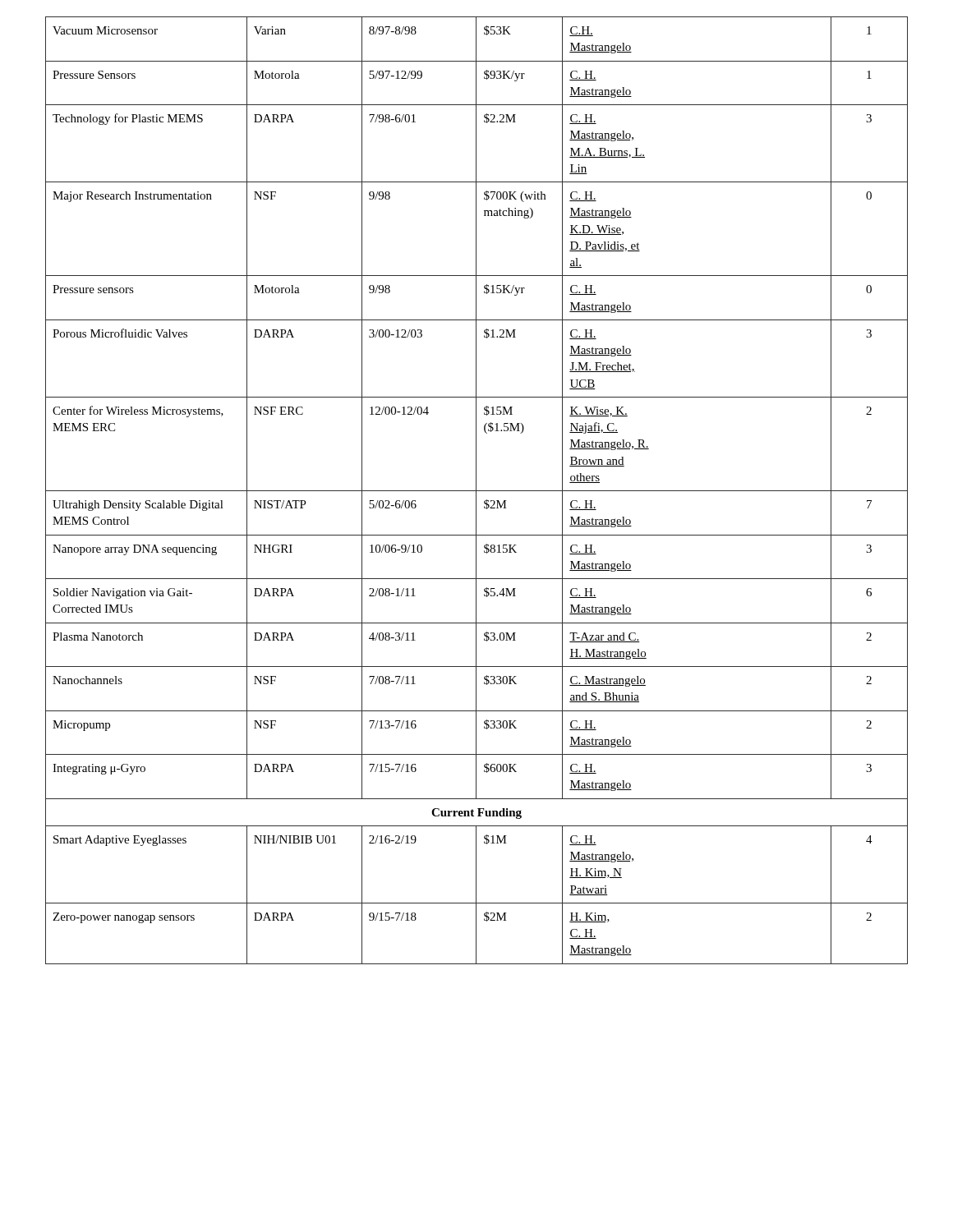Find the table that mentions "C. H. Mastrangelo"
Viewport: 953px width, 1232px height.
[476, 490]
